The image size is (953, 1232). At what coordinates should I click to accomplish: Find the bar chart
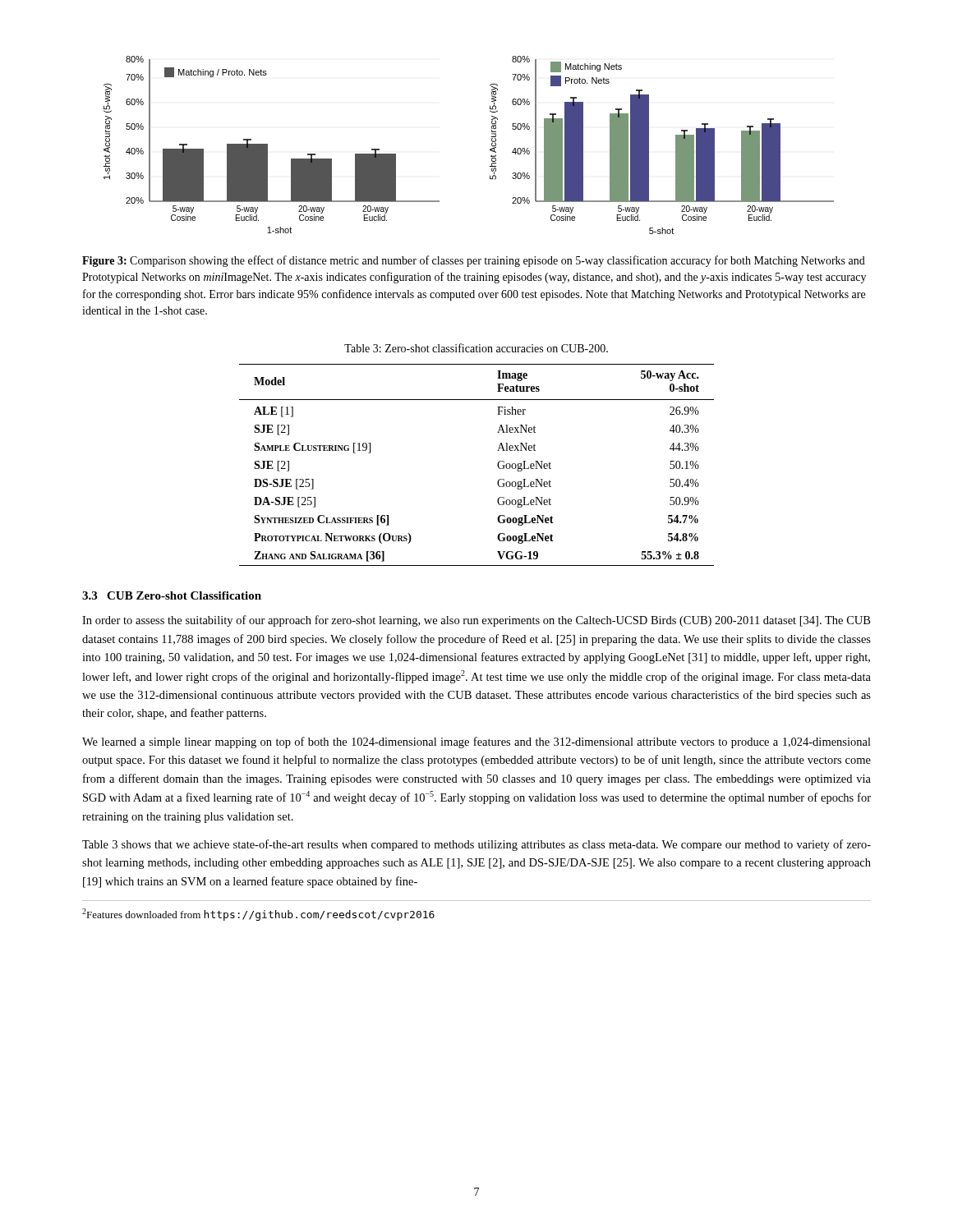click(x=275, y=145)
